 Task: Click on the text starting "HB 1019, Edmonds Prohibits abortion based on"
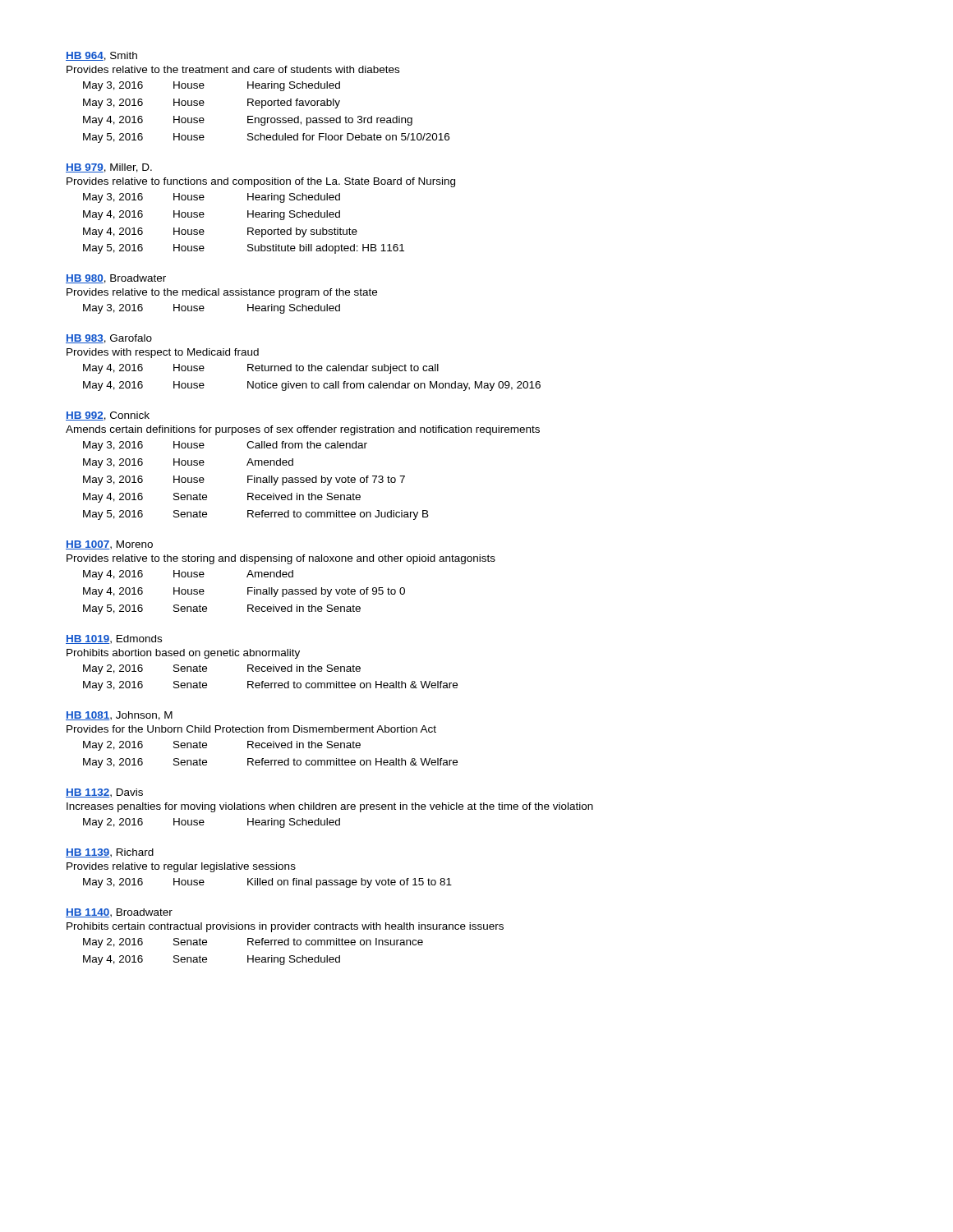114,639
